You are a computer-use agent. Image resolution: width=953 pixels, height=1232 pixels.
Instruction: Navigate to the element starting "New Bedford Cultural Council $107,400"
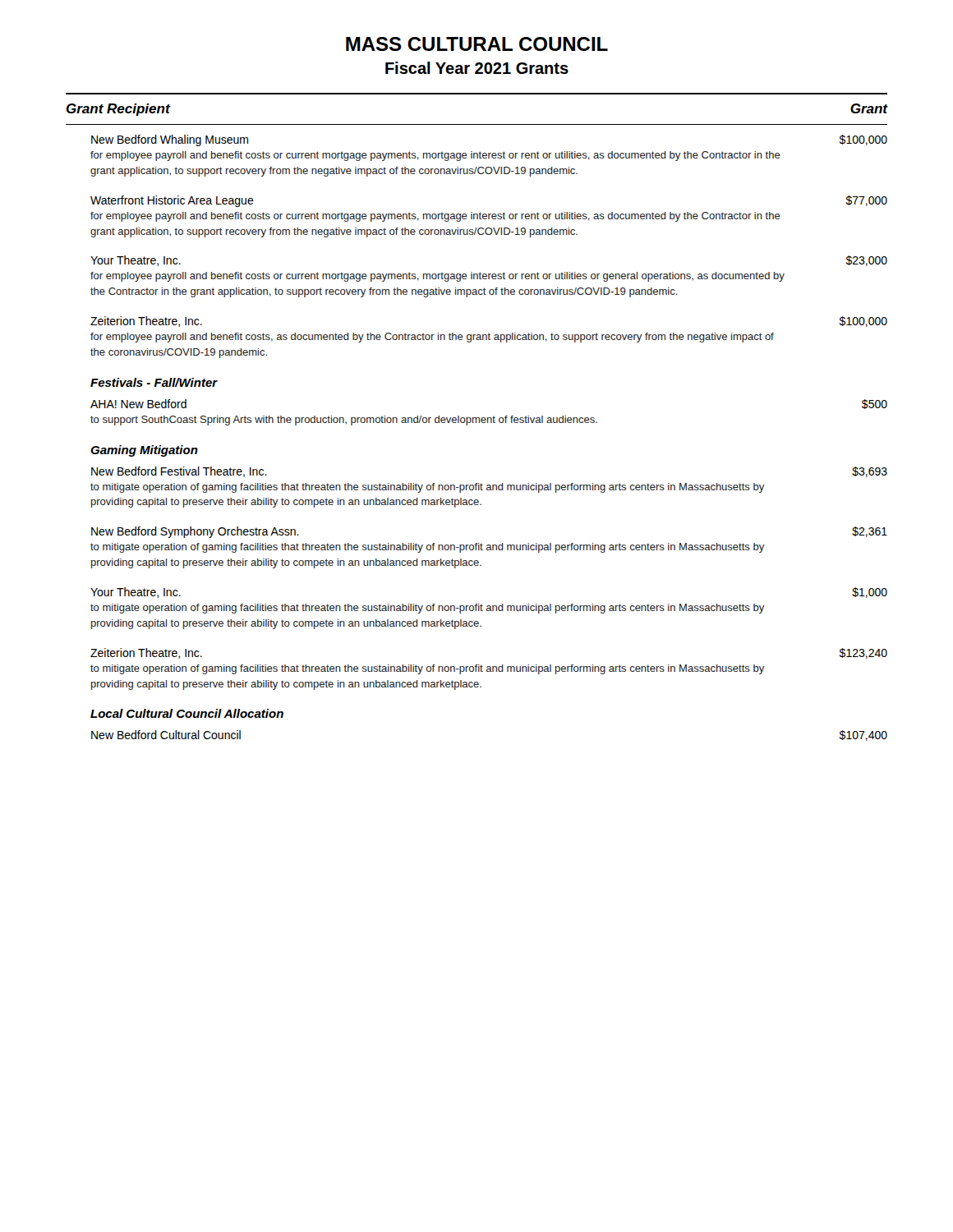164,738
